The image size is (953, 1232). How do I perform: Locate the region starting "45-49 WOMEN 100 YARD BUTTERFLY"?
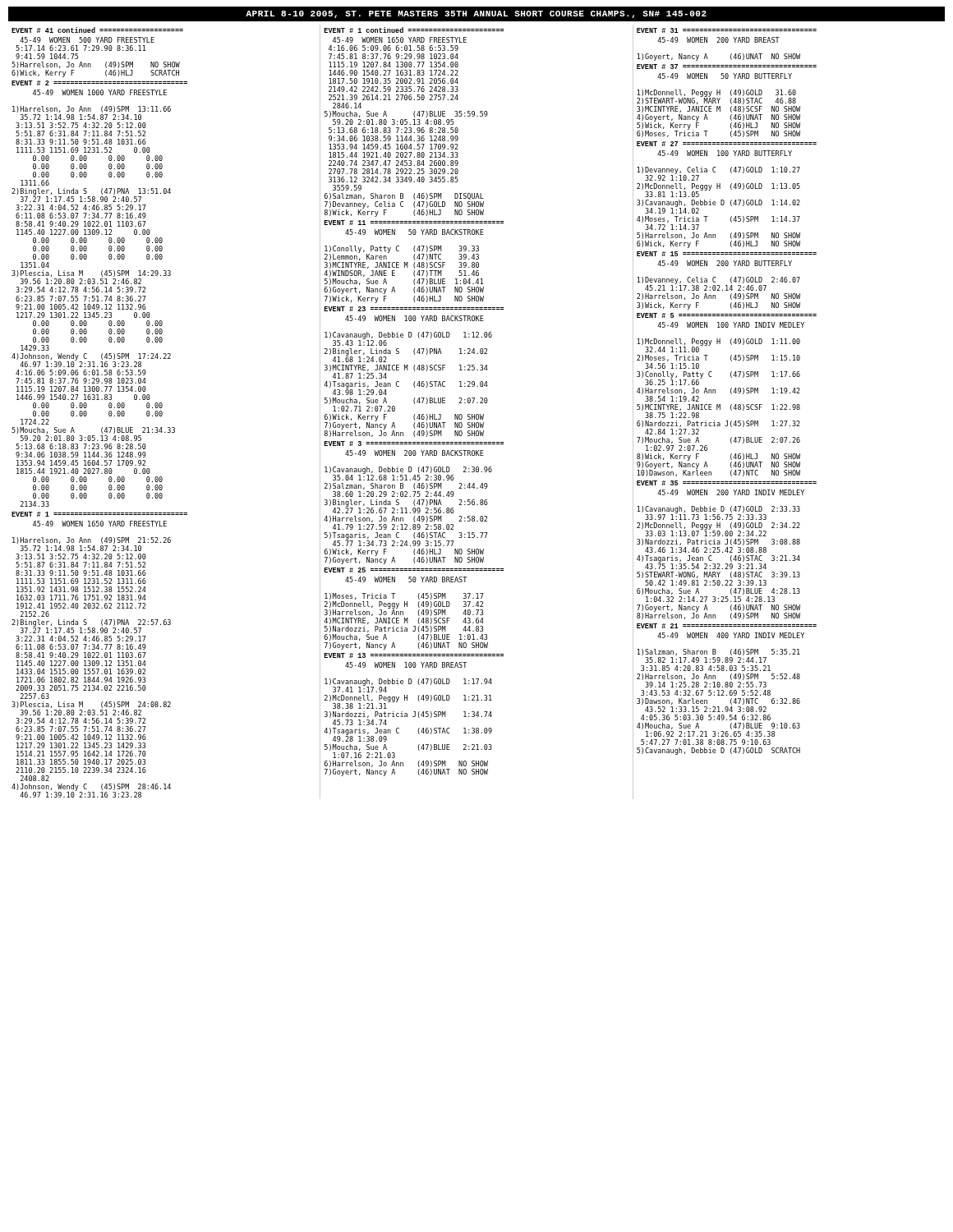click(x=718, y=199)
